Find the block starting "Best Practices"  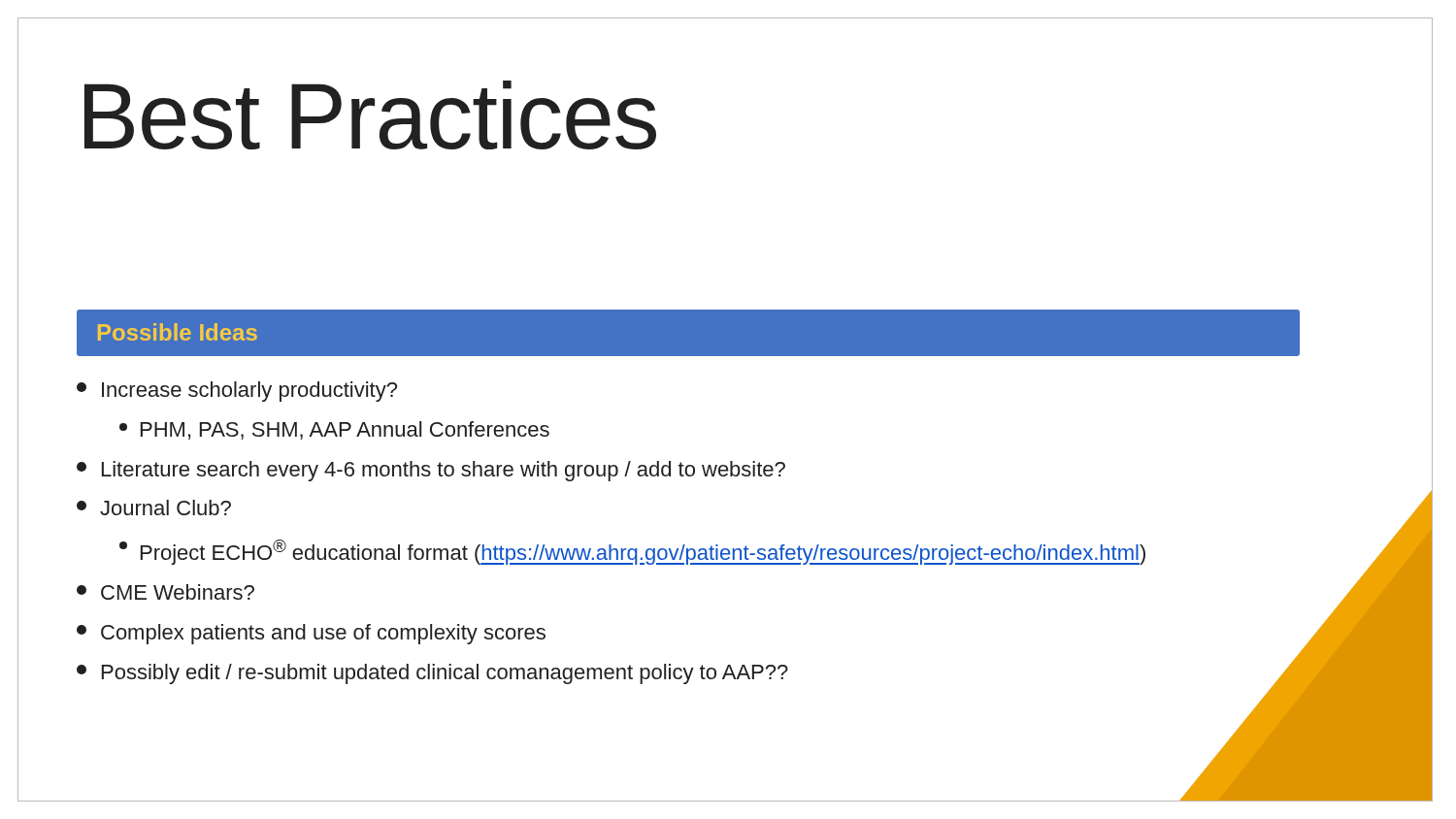click(368, 116)
